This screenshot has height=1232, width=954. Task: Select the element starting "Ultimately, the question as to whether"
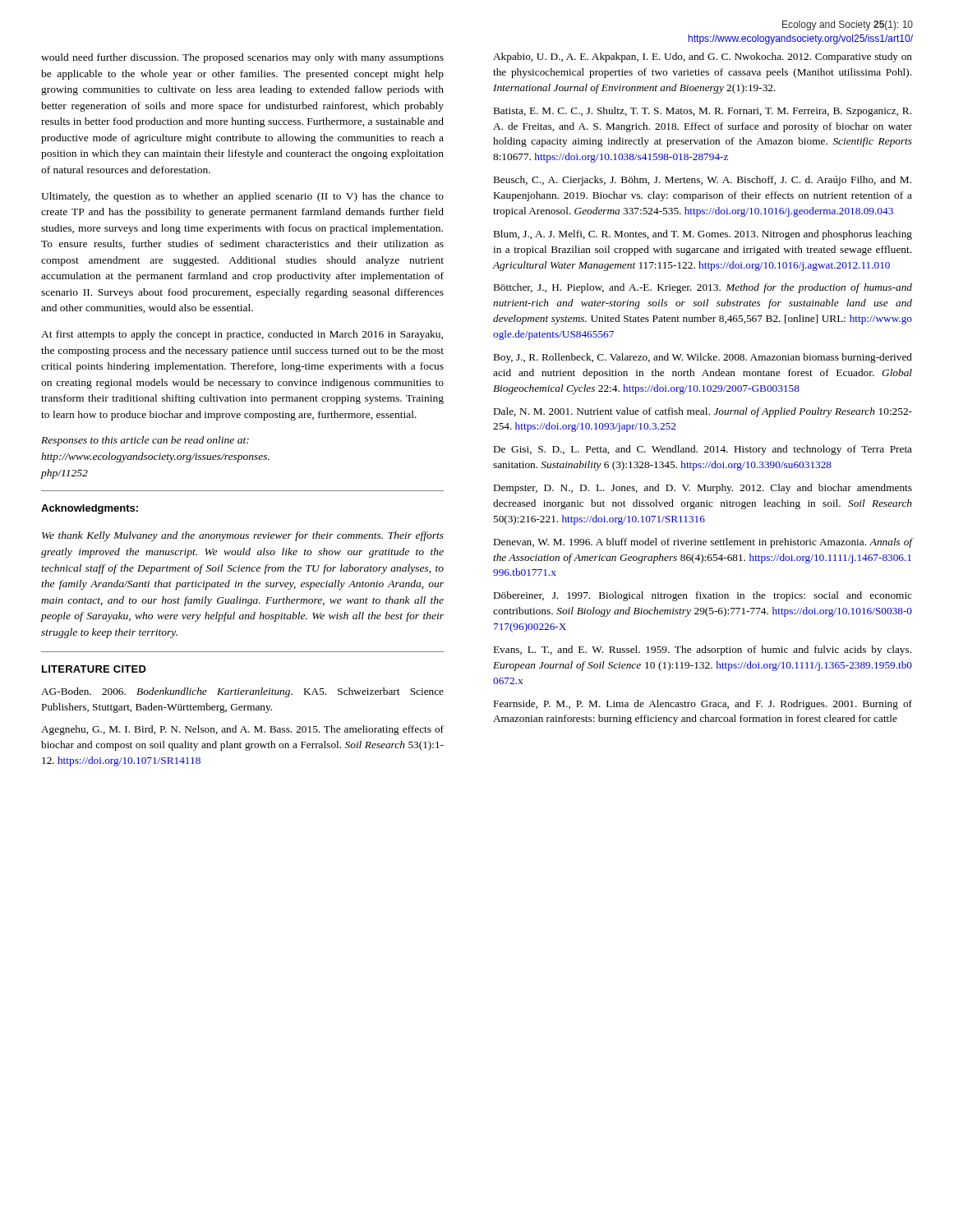point(242,252)
